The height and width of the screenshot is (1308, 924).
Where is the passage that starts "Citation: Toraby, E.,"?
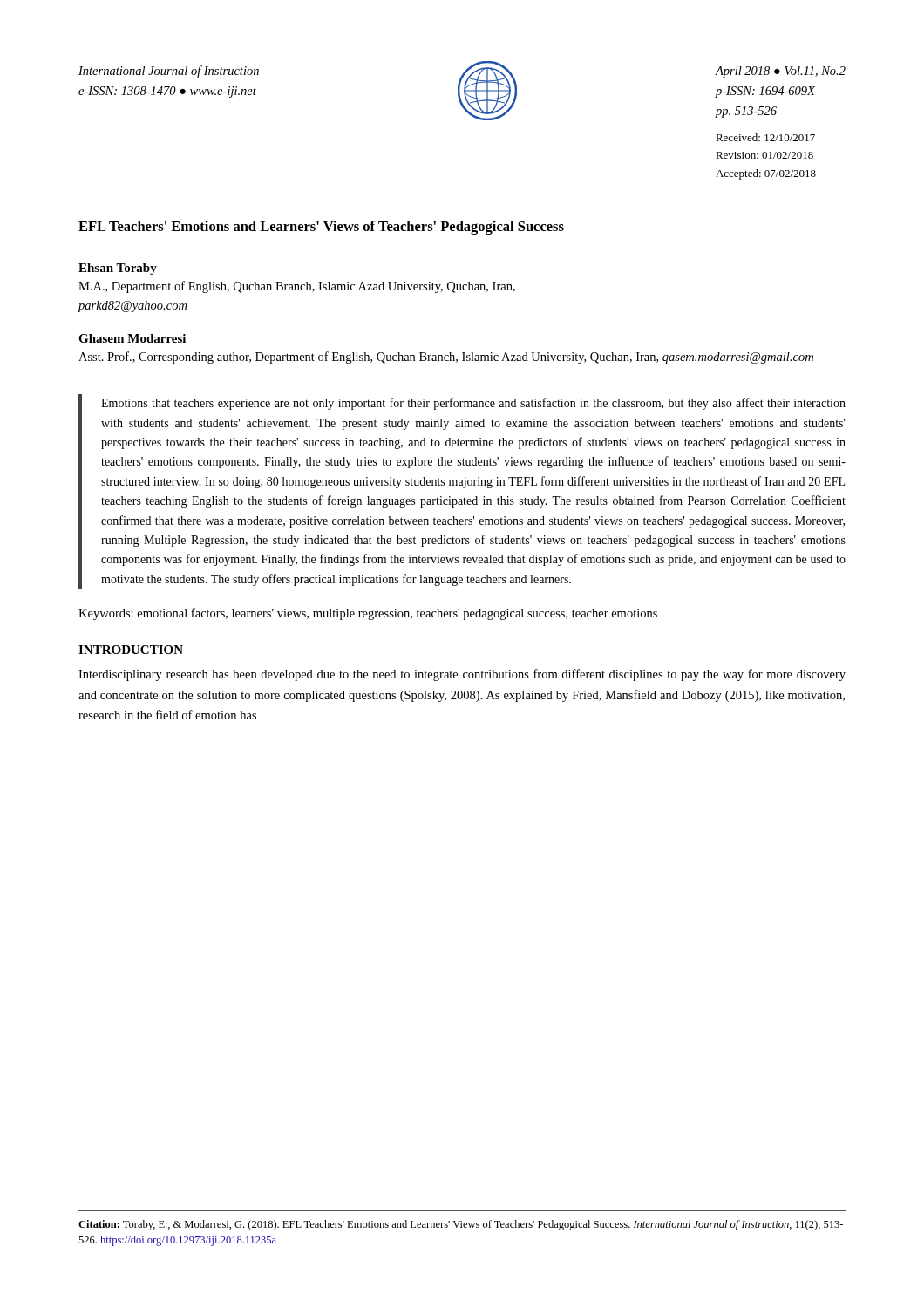coord(461,1232)
